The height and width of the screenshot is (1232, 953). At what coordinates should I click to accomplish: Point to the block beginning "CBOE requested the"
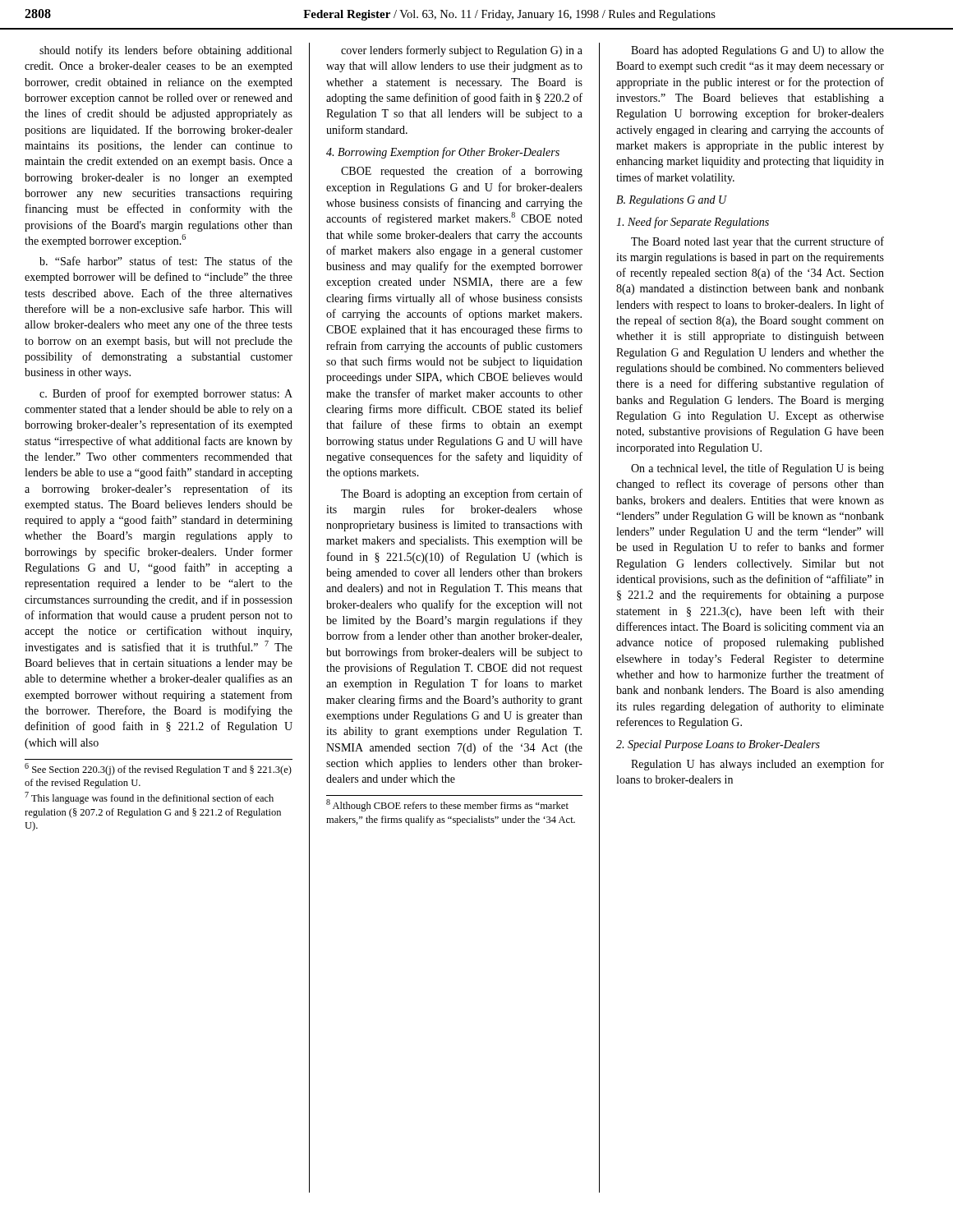point(454,322)
